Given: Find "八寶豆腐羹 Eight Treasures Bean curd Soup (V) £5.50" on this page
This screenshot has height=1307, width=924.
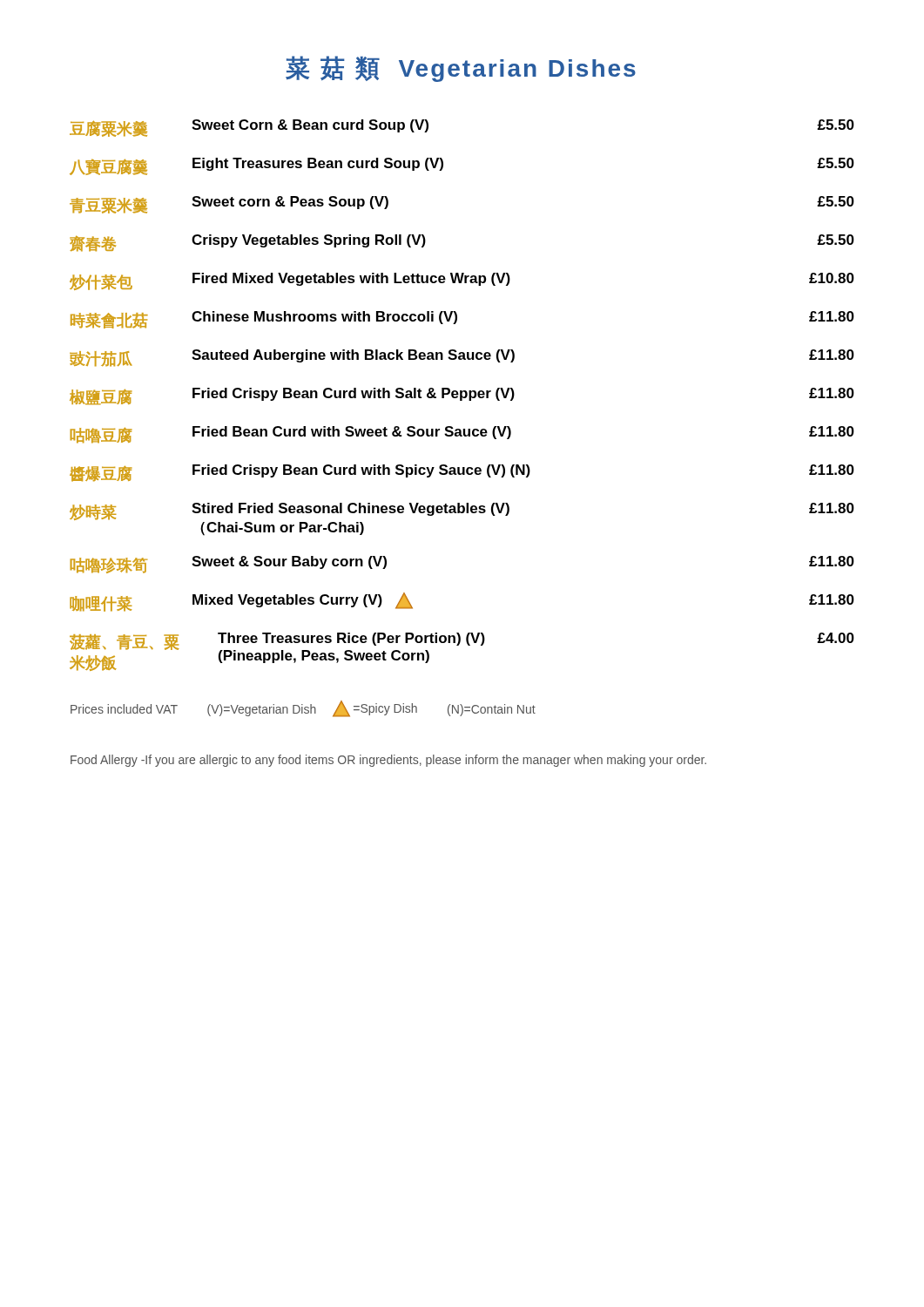Looking at the screenshot, I should tap(108, 167).
